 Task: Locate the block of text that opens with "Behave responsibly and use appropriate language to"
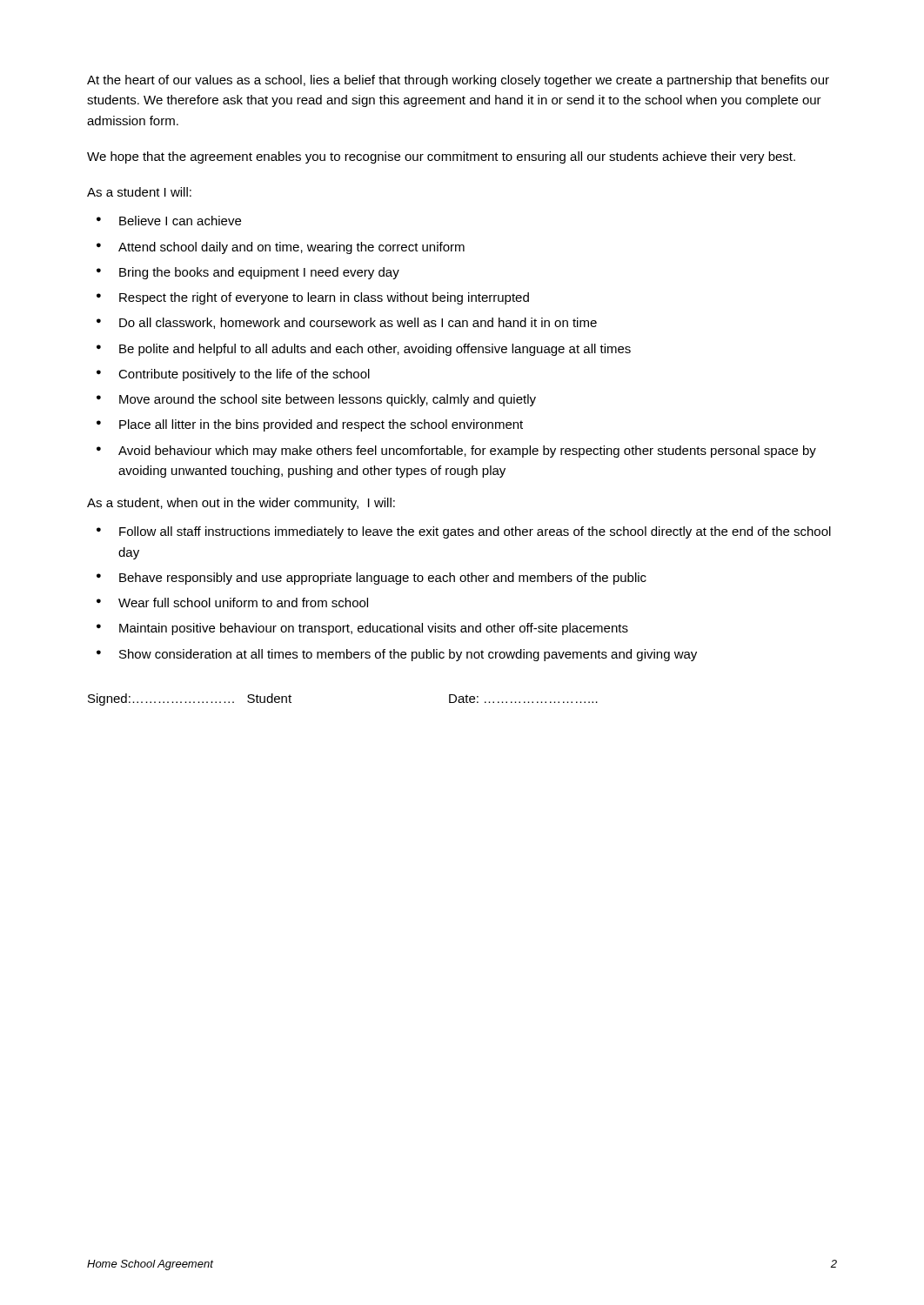(382, 577)
